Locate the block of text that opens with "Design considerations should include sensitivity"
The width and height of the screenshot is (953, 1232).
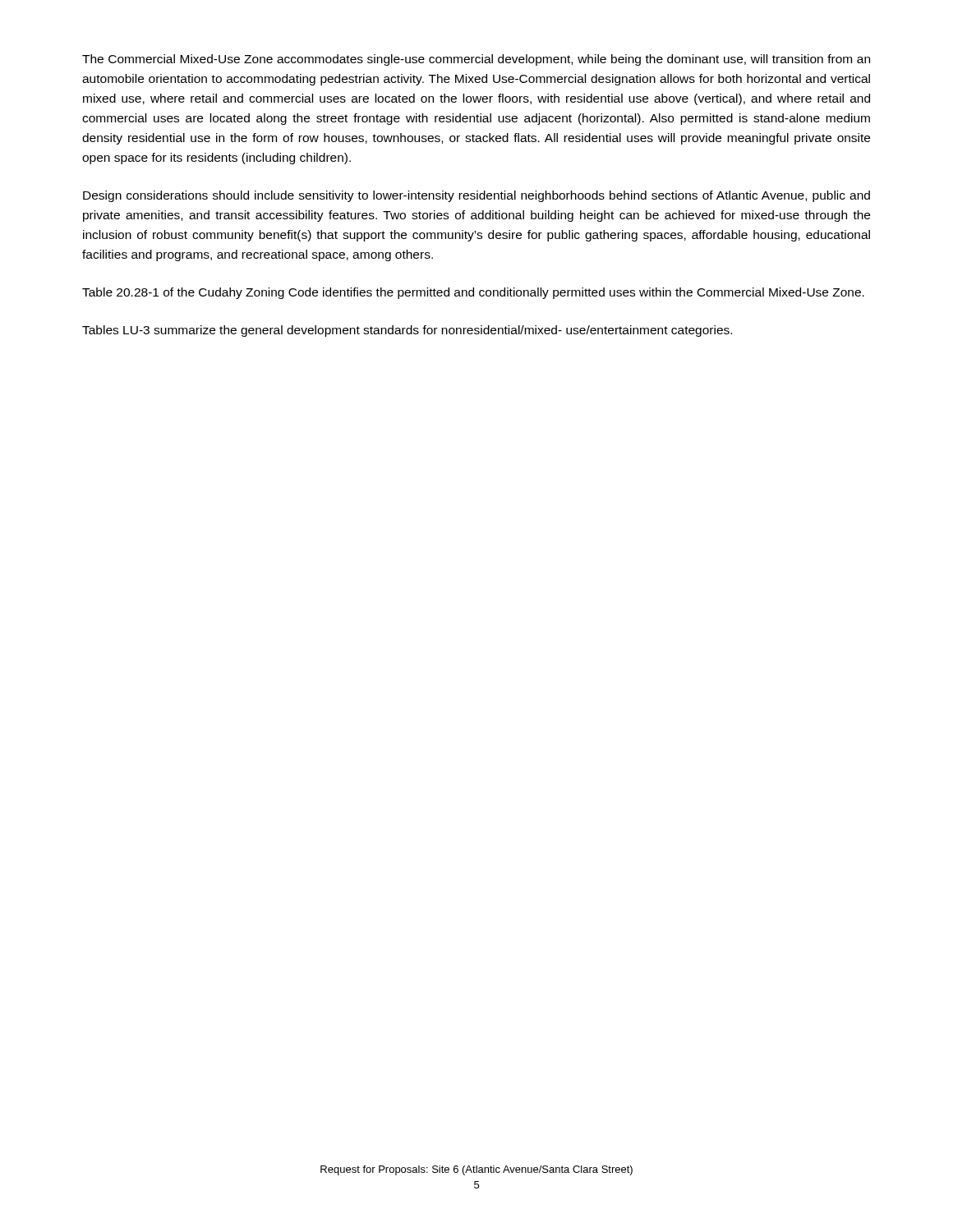(476, 225)
